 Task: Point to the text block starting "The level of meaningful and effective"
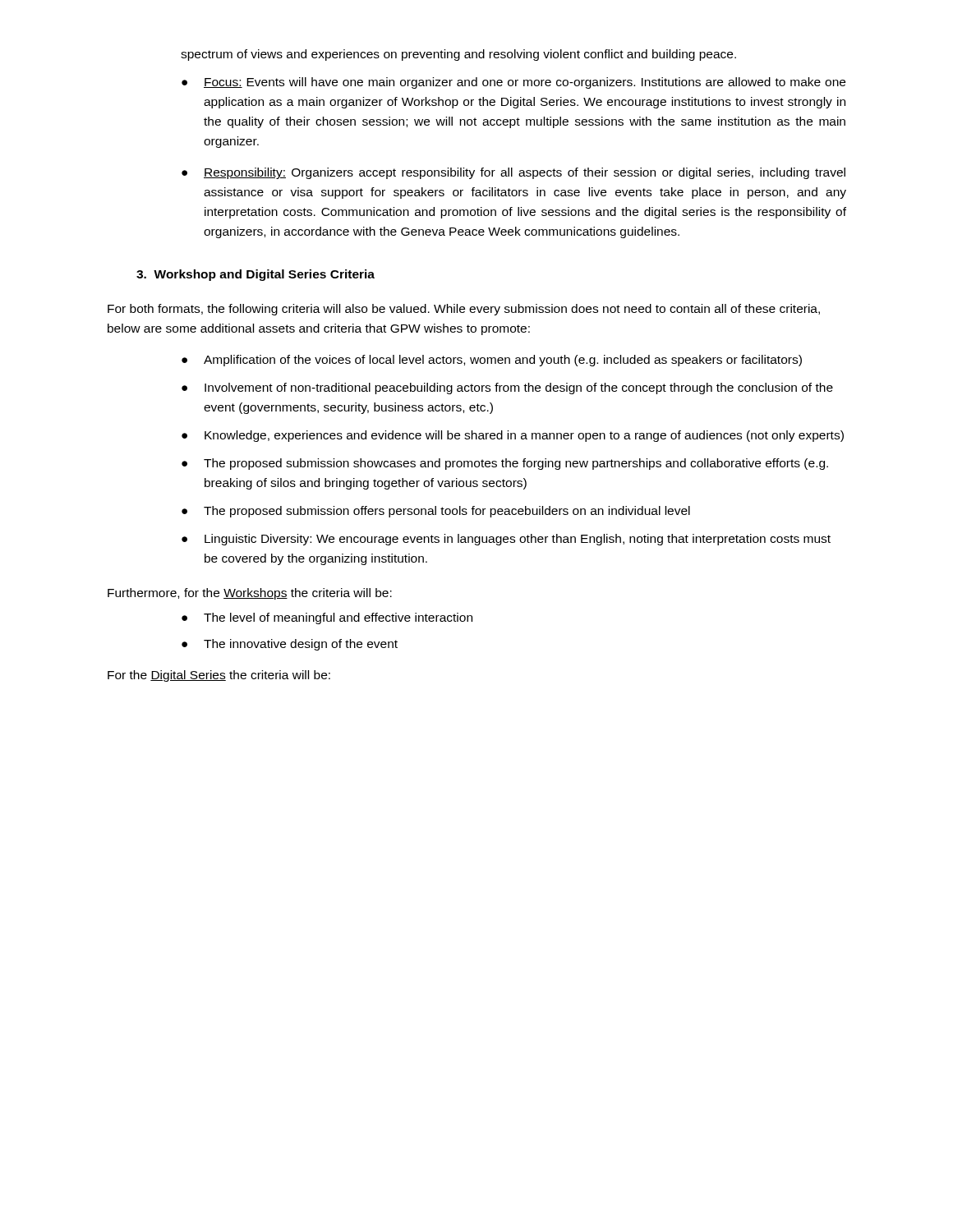pyautogui.click(x=339, y=618)
